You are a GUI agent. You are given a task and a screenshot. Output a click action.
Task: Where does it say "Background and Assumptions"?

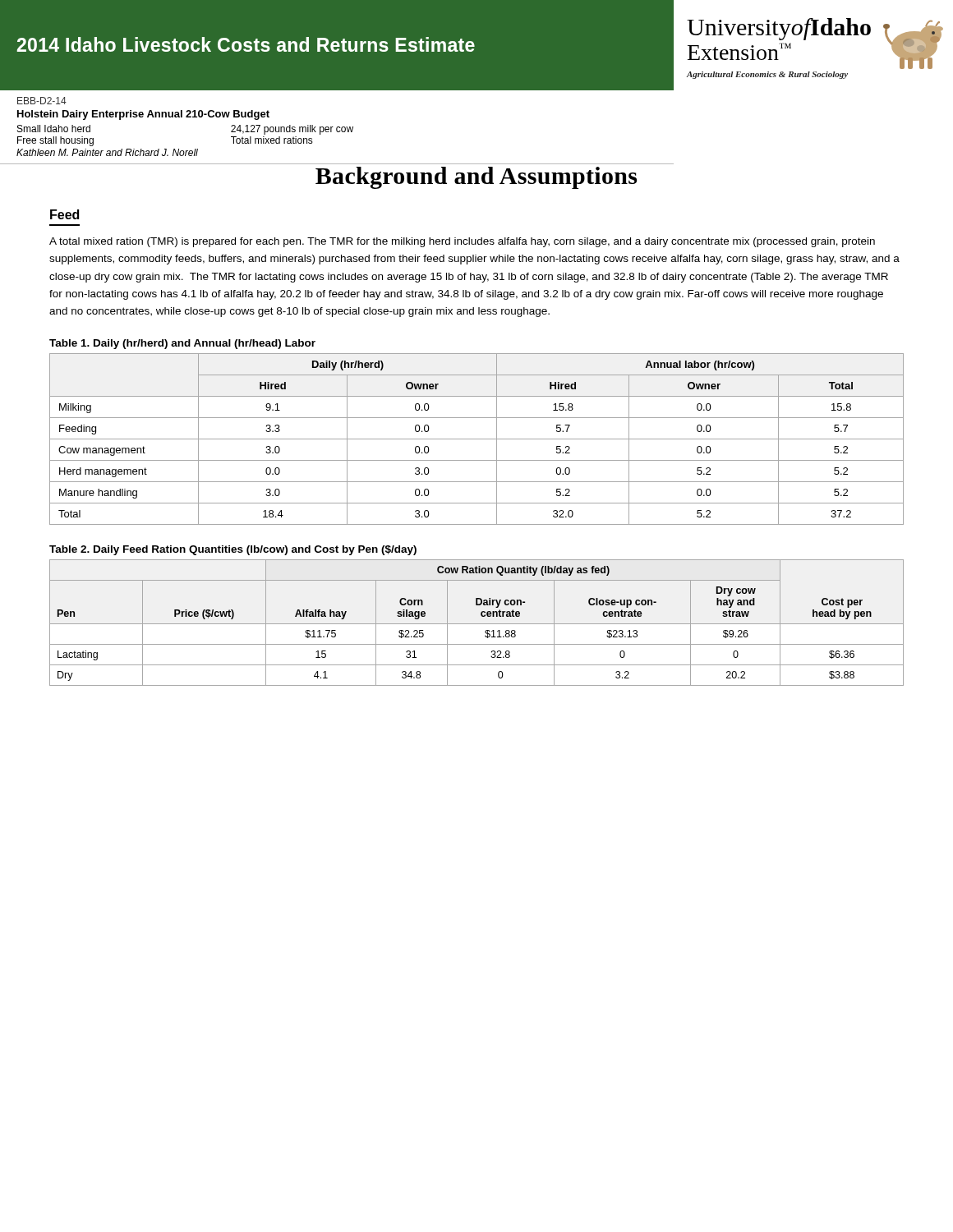click(476, 175)
